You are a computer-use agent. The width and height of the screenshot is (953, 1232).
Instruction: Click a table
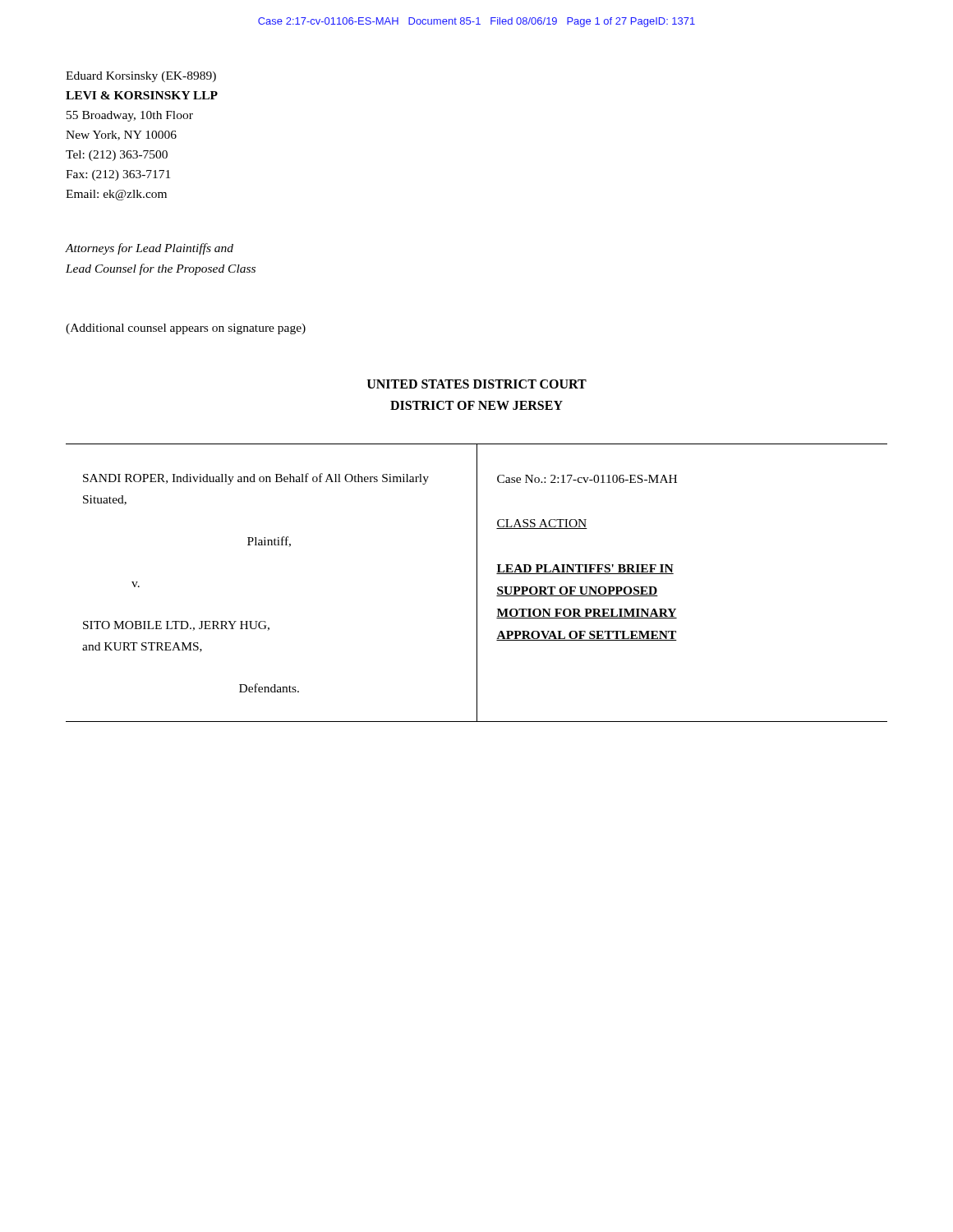click(476, 583)
